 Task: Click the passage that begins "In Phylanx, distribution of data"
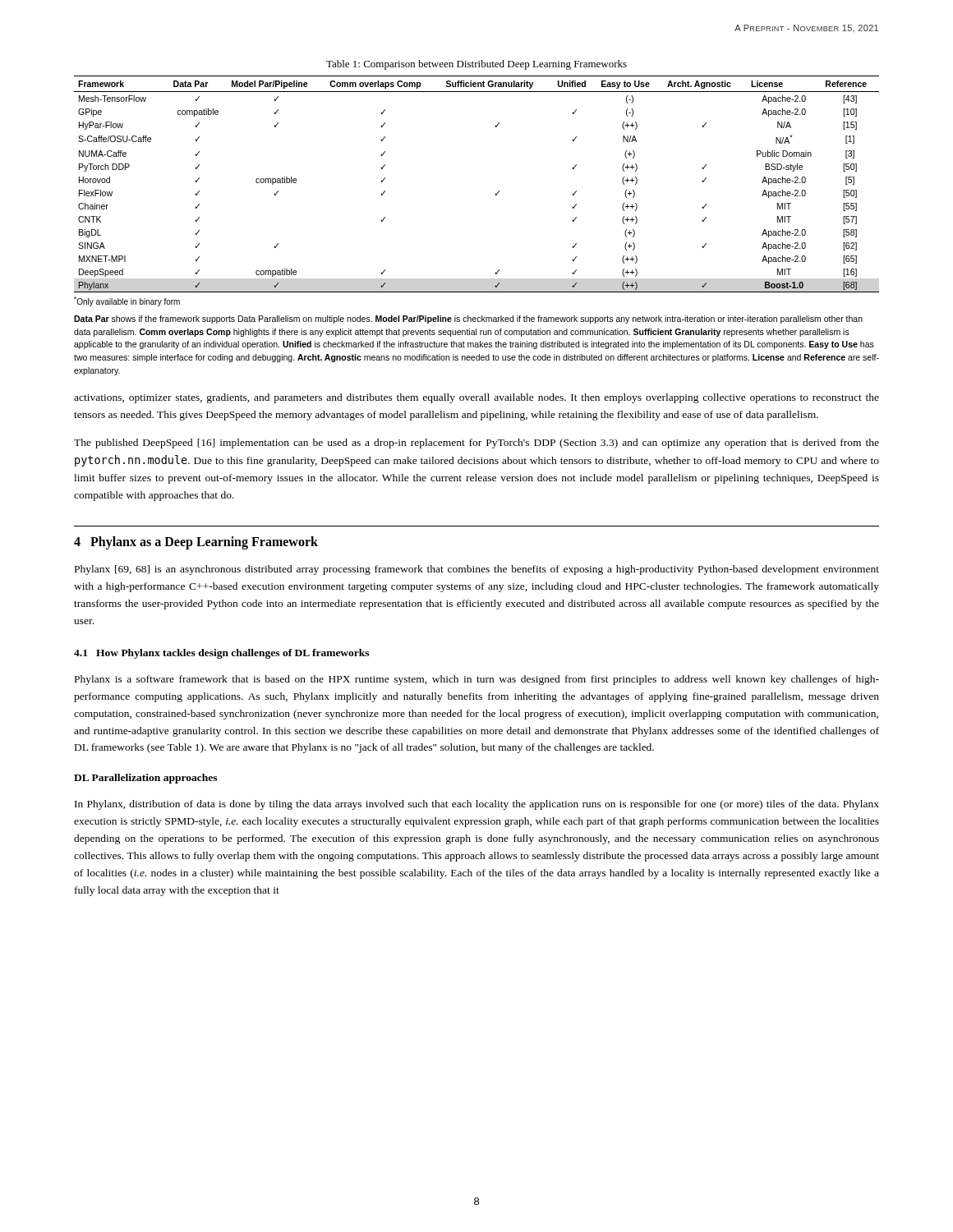click(x=476, y=847)
